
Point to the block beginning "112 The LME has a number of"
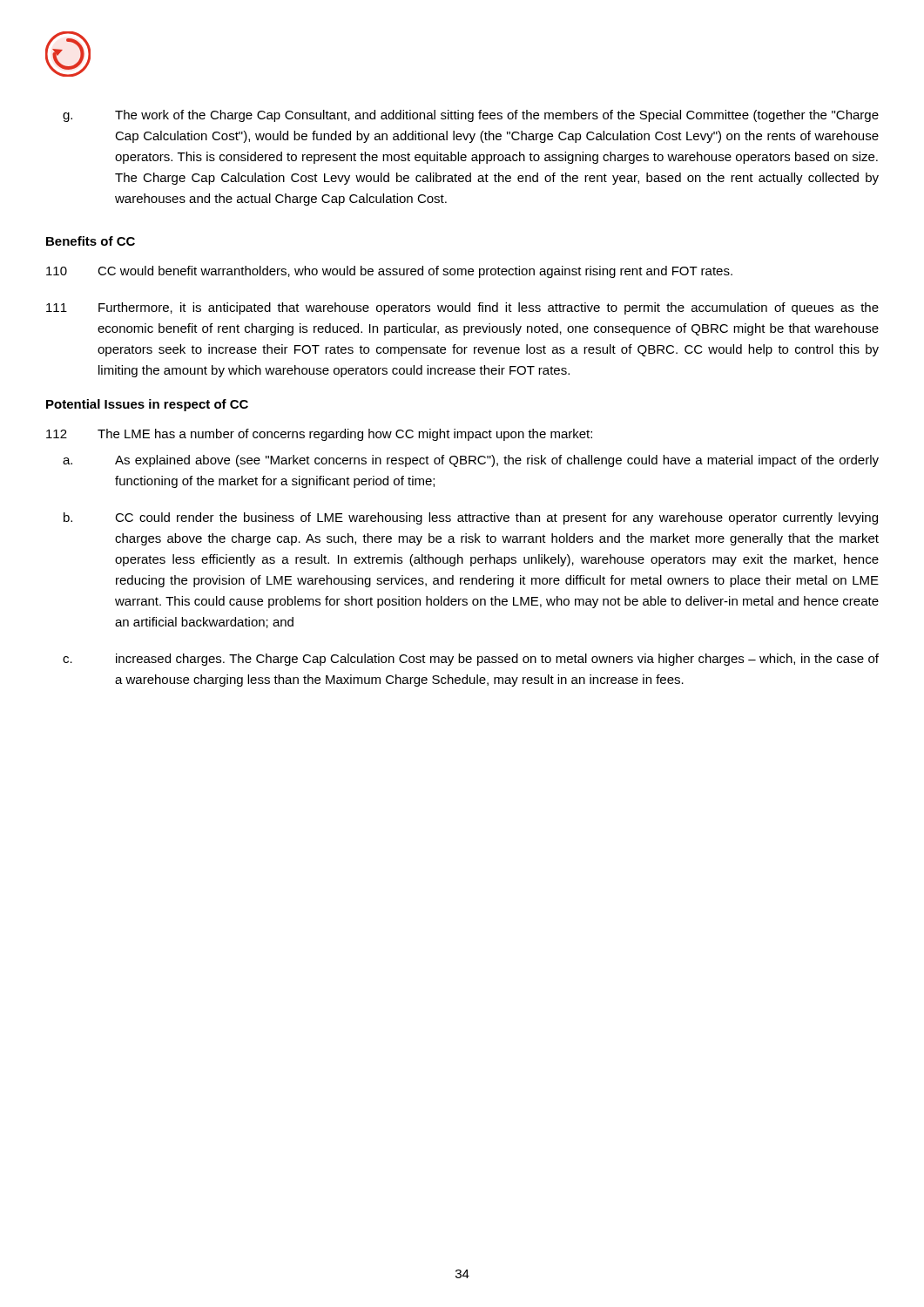click(462, 434)
